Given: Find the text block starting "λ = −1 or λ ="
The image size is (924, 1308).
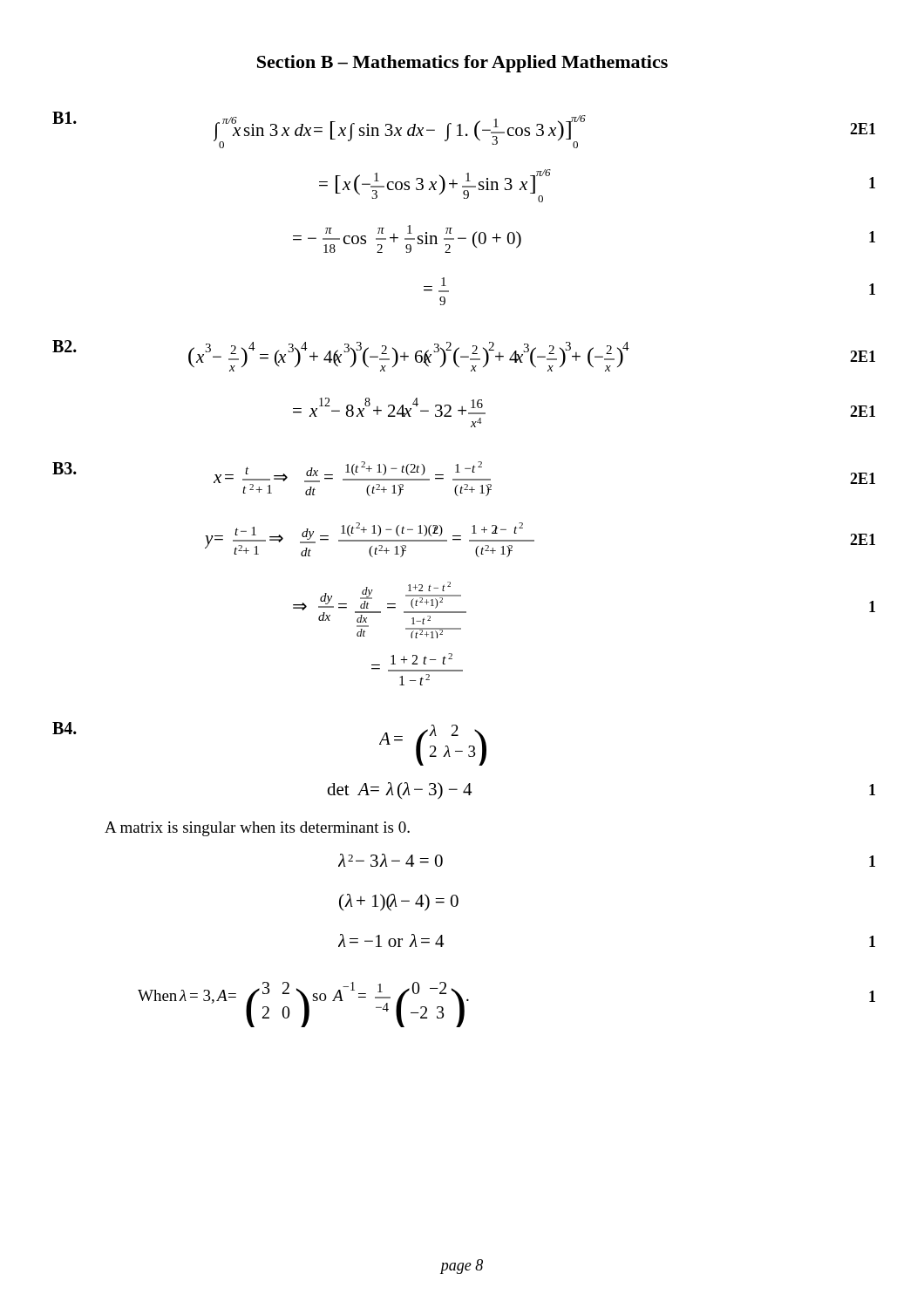Looking at the screenshot, I should tap(394, 940).
